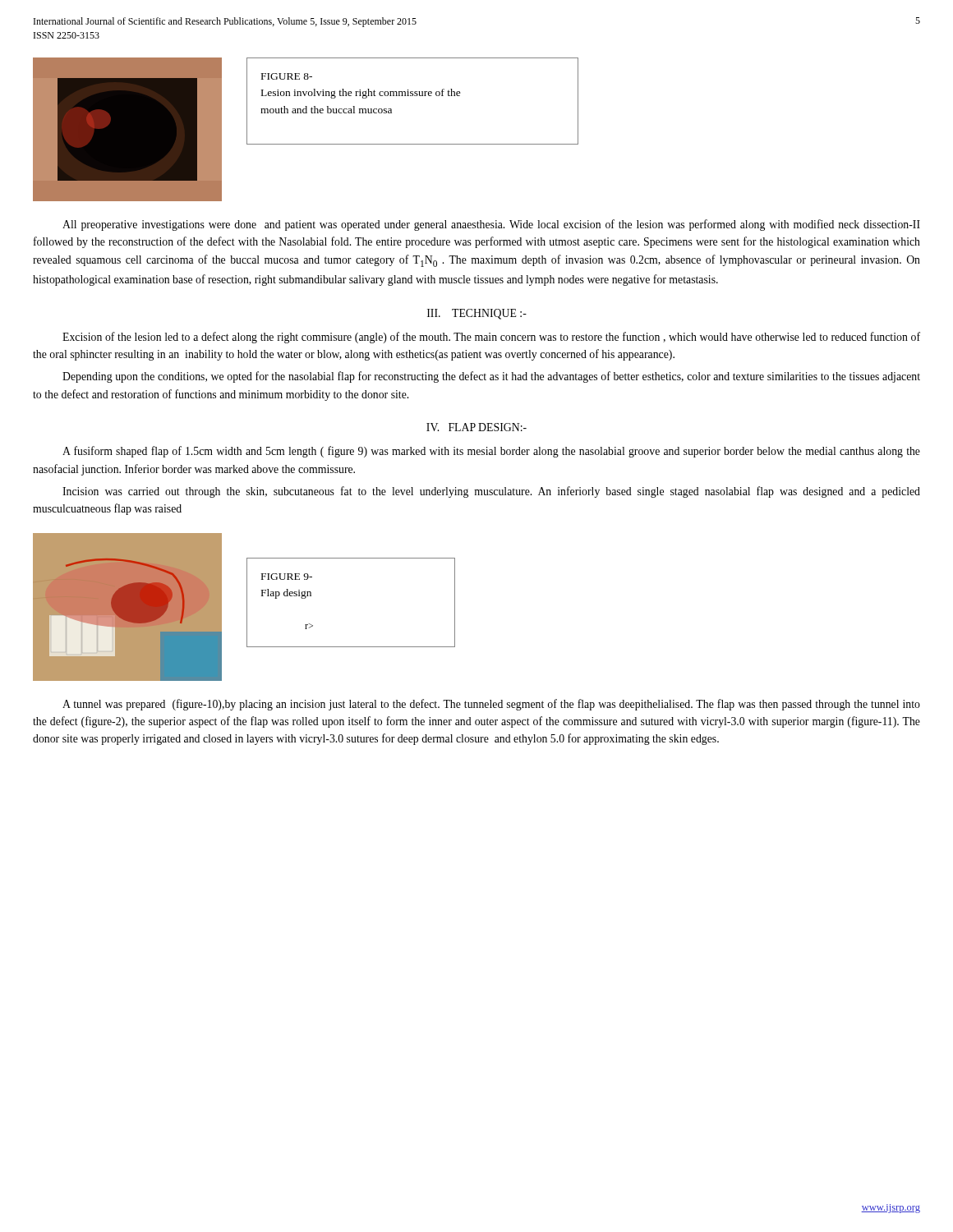The width and height of the screenshot is (953, 1232).
Task: Select the element starting "IV. FLAP DESIGN:-"
Action: [476, 428]
